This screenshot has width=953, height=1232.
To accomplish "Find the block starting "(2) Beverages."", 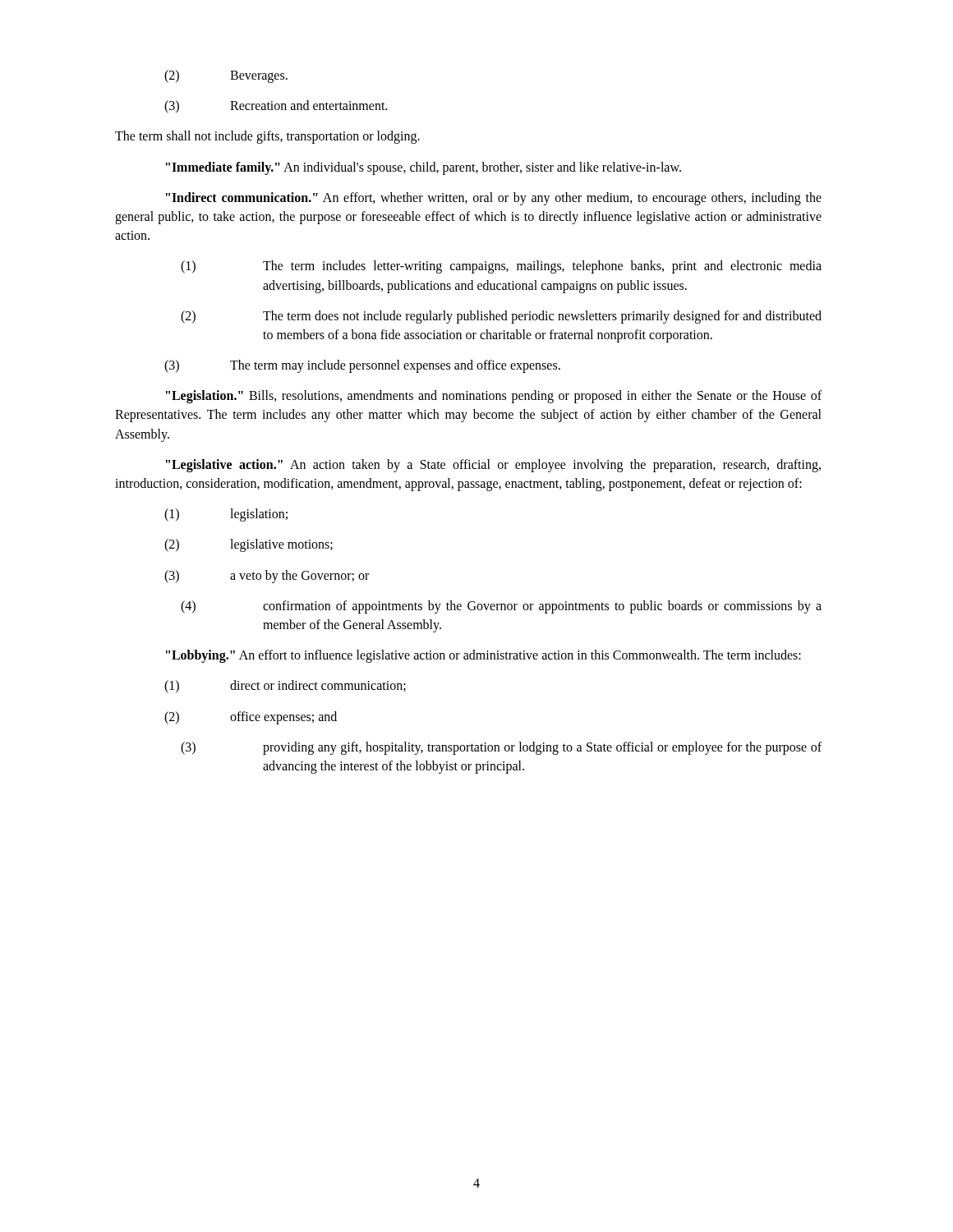I will pos(264,76).
